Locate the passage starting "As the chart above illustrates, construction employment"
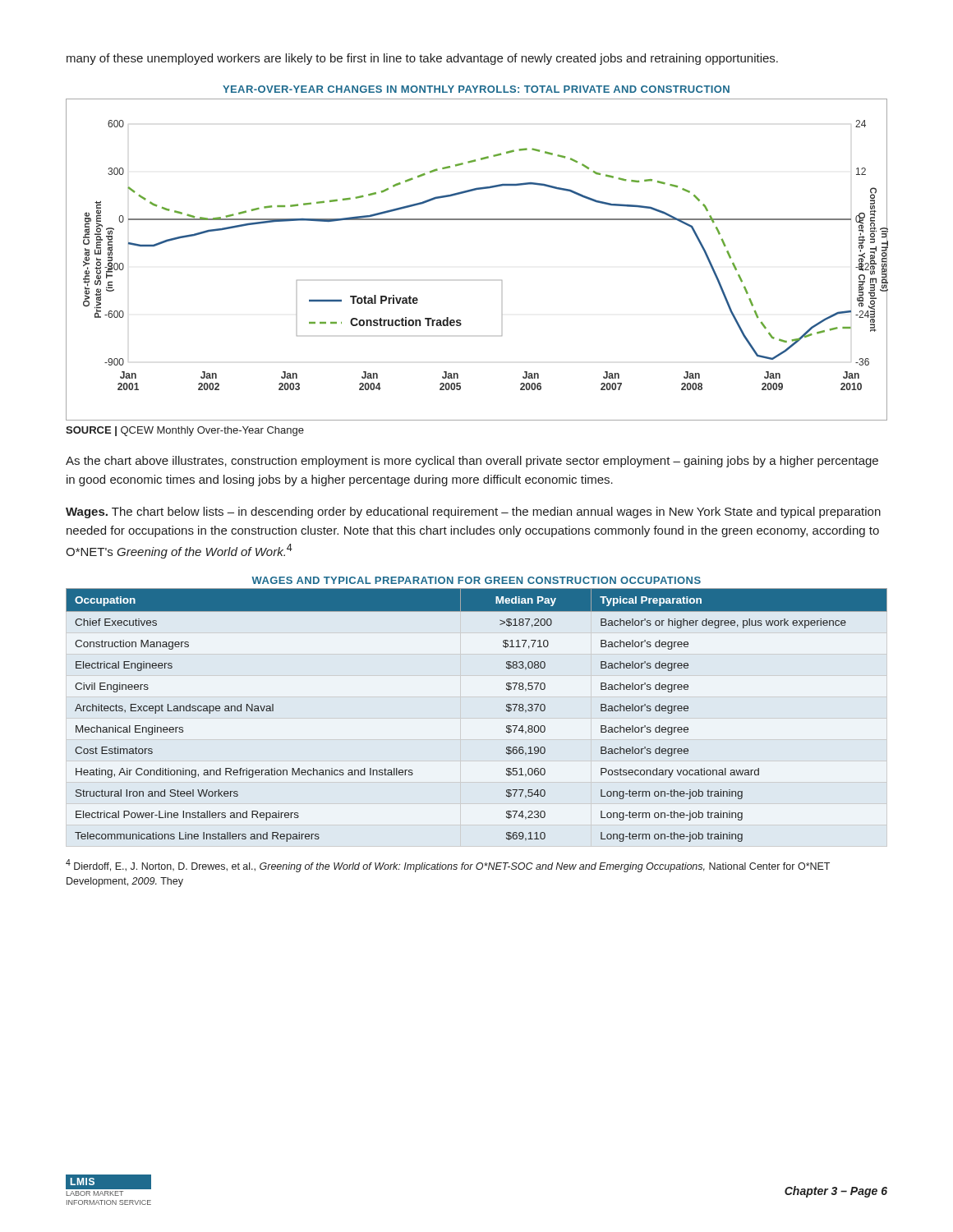953x1232 pixels. click(x=472, y=470)
